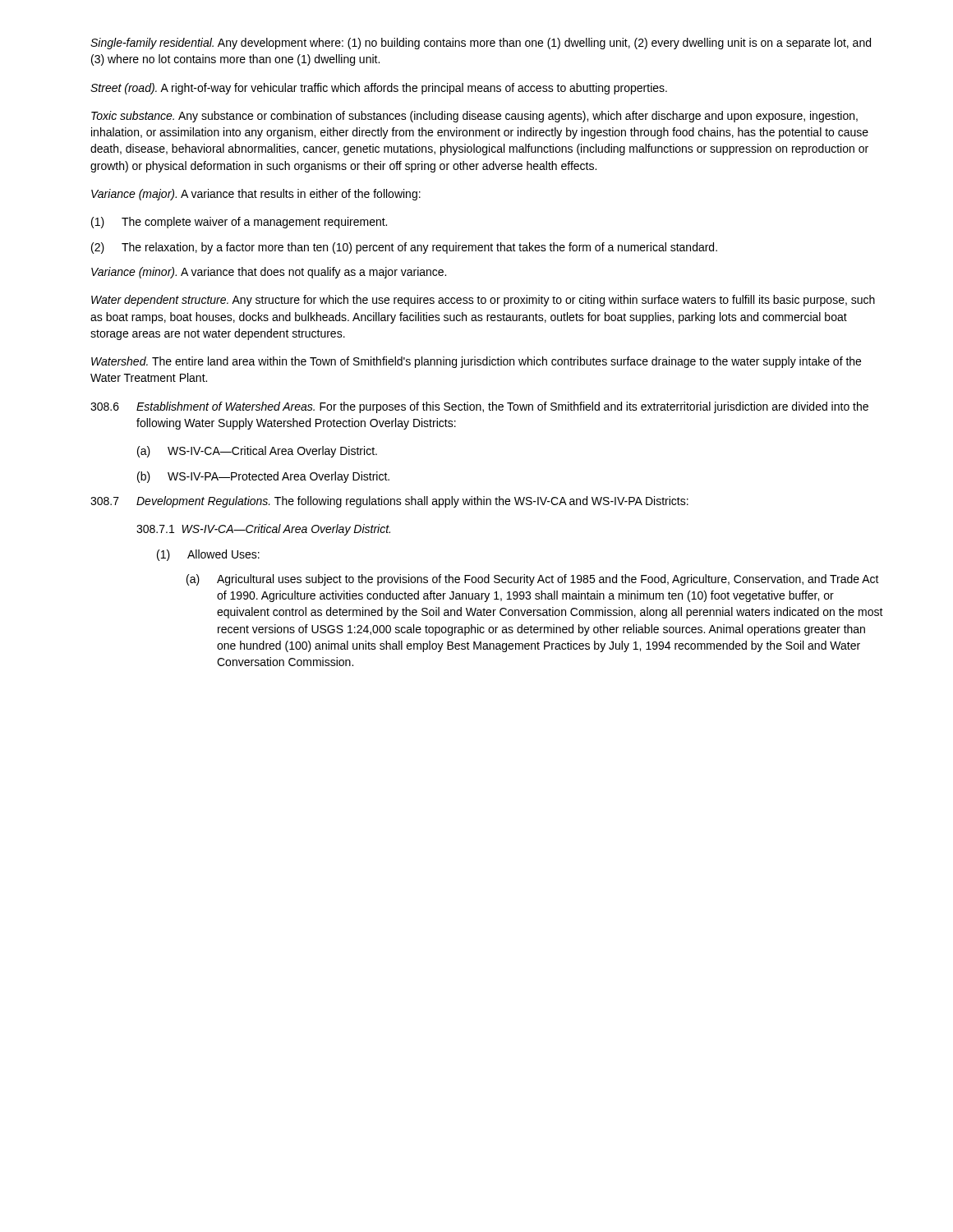The height and width of the screenshot is (1232, 953).
Task: Select the passage starting "7 Development Regulations. The following regulations shall"
Action: (489, 501)
